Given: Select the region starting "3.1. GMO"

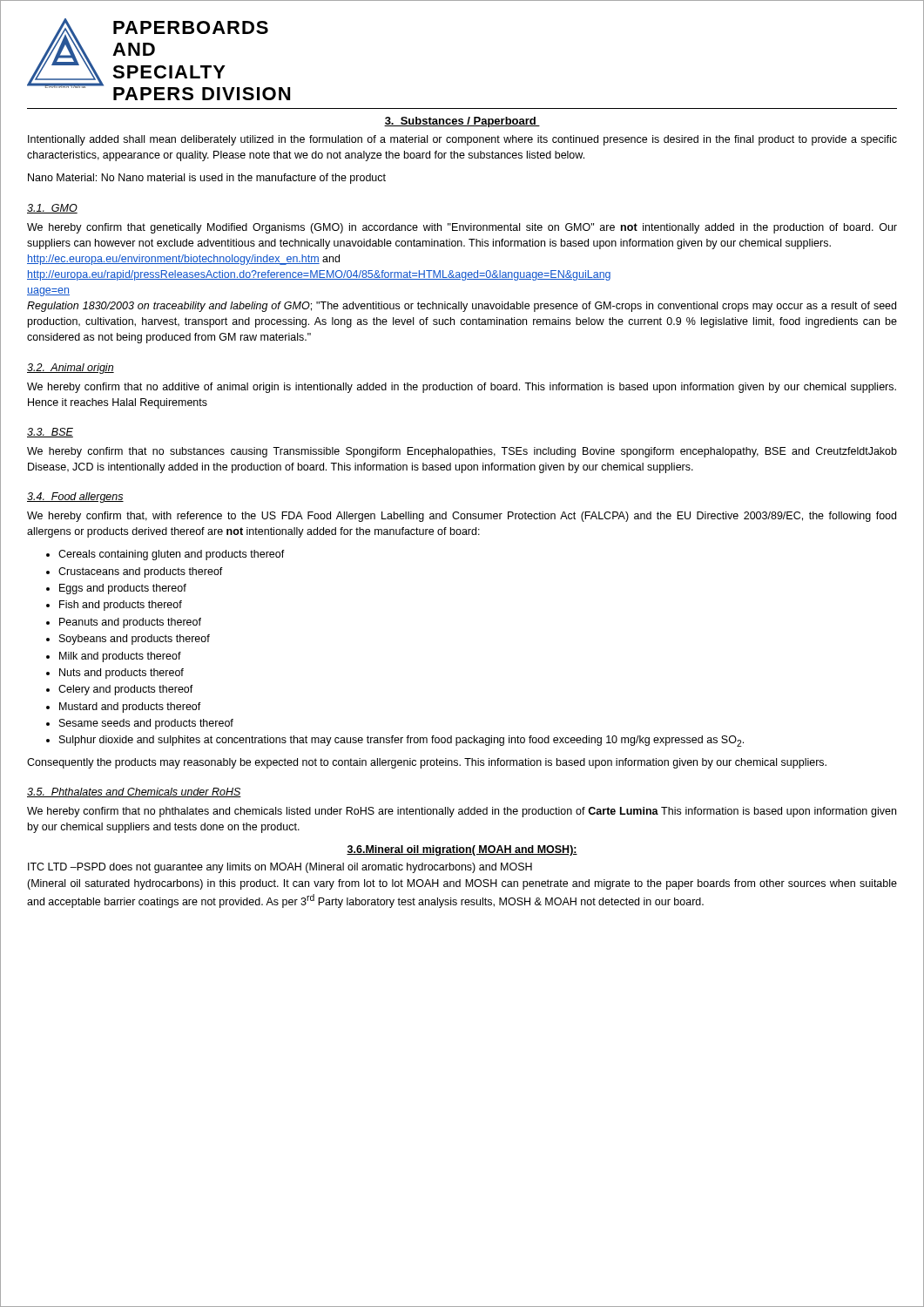Looking at the screenshot, I should coord(52,208).
